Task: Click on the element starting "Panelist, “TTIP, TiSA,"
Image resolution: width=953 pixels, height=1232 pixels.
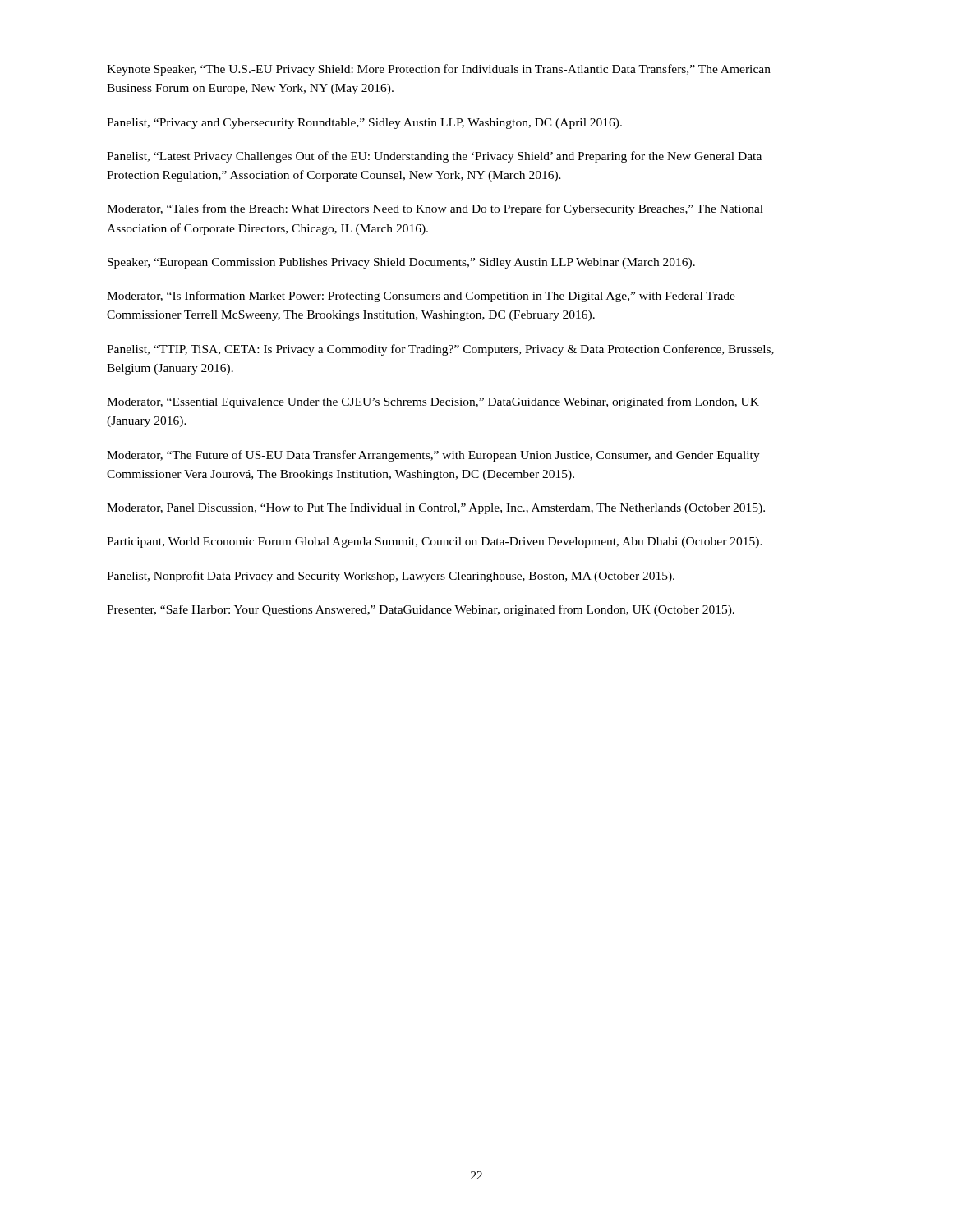Action: click(441, 358)
